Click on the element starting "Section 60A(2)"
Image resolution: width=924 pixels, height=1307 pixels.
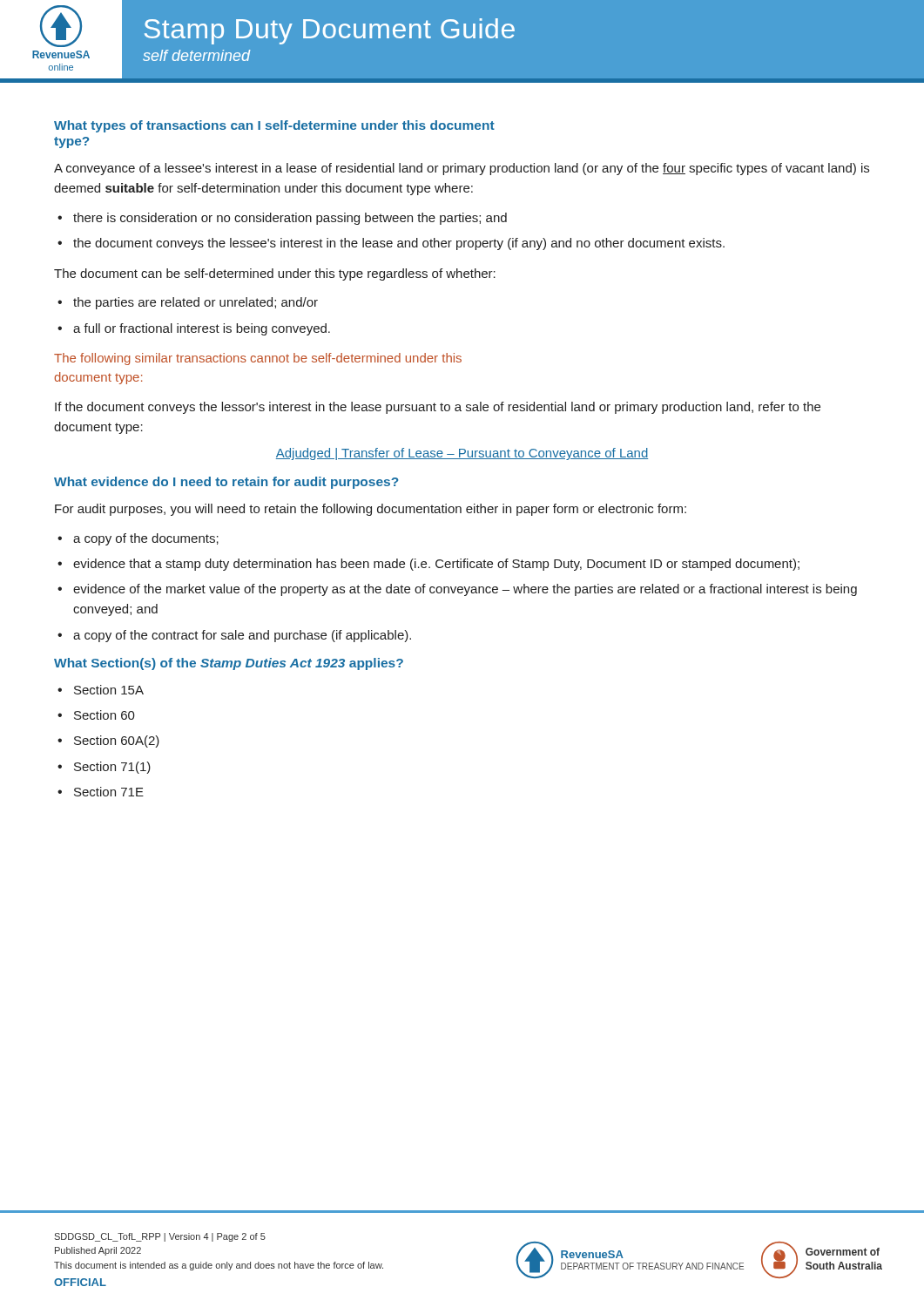click(x=116, y=740)
